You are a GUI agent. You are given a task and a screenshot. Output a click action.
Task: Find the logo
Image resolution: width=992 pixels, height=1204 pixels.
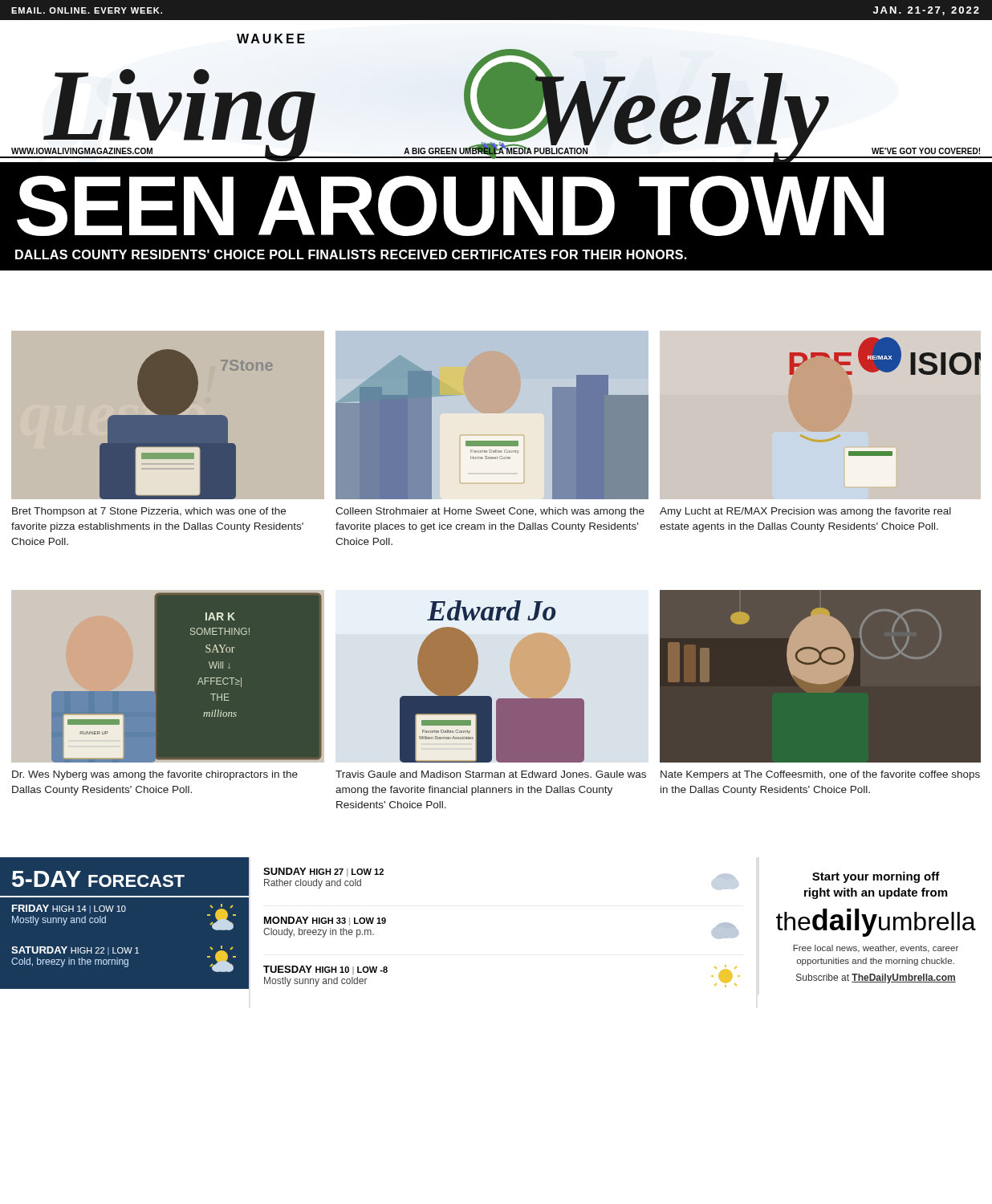496,92
